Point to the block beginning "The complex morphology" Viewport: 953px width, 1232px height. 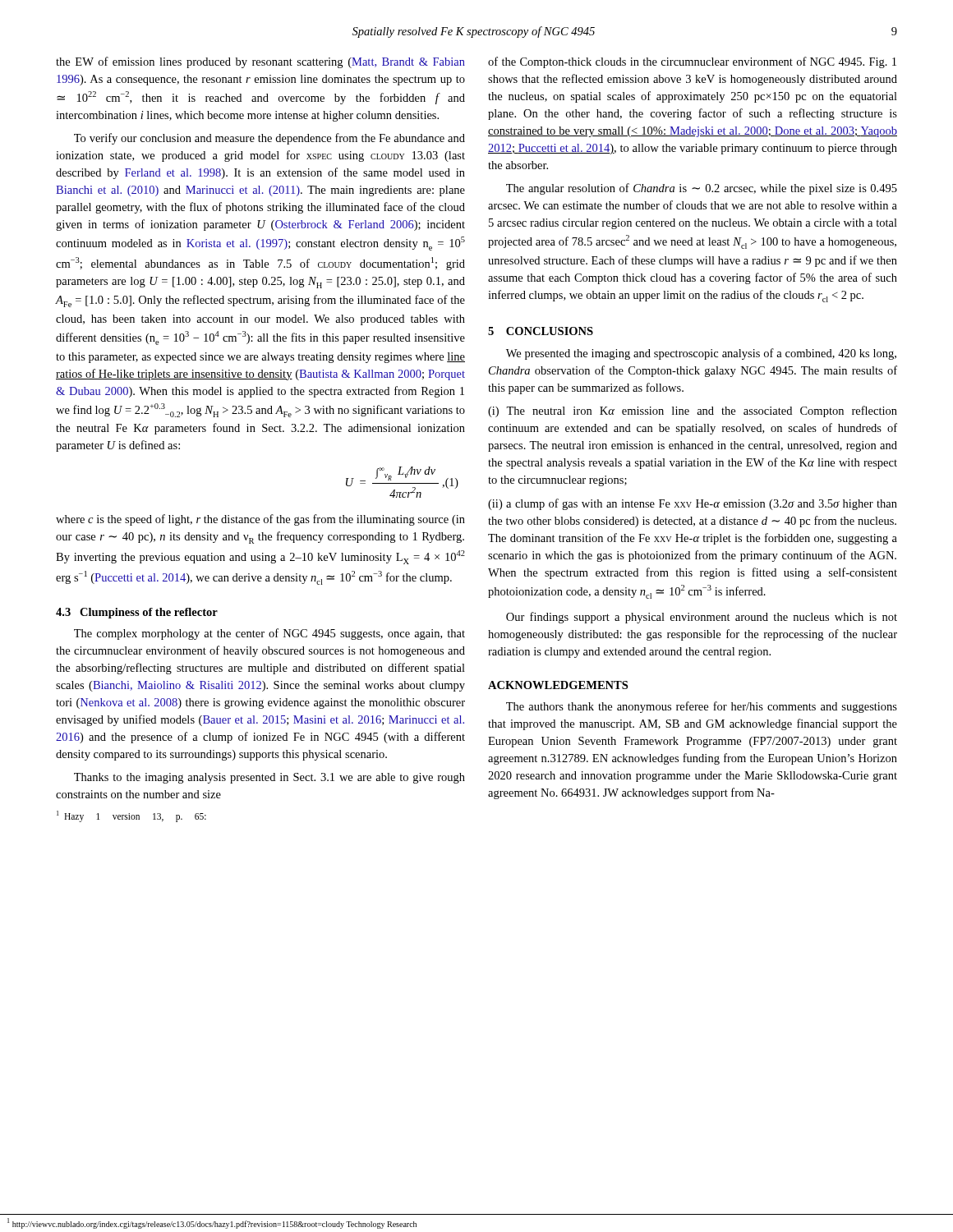(x=260, y=714)
